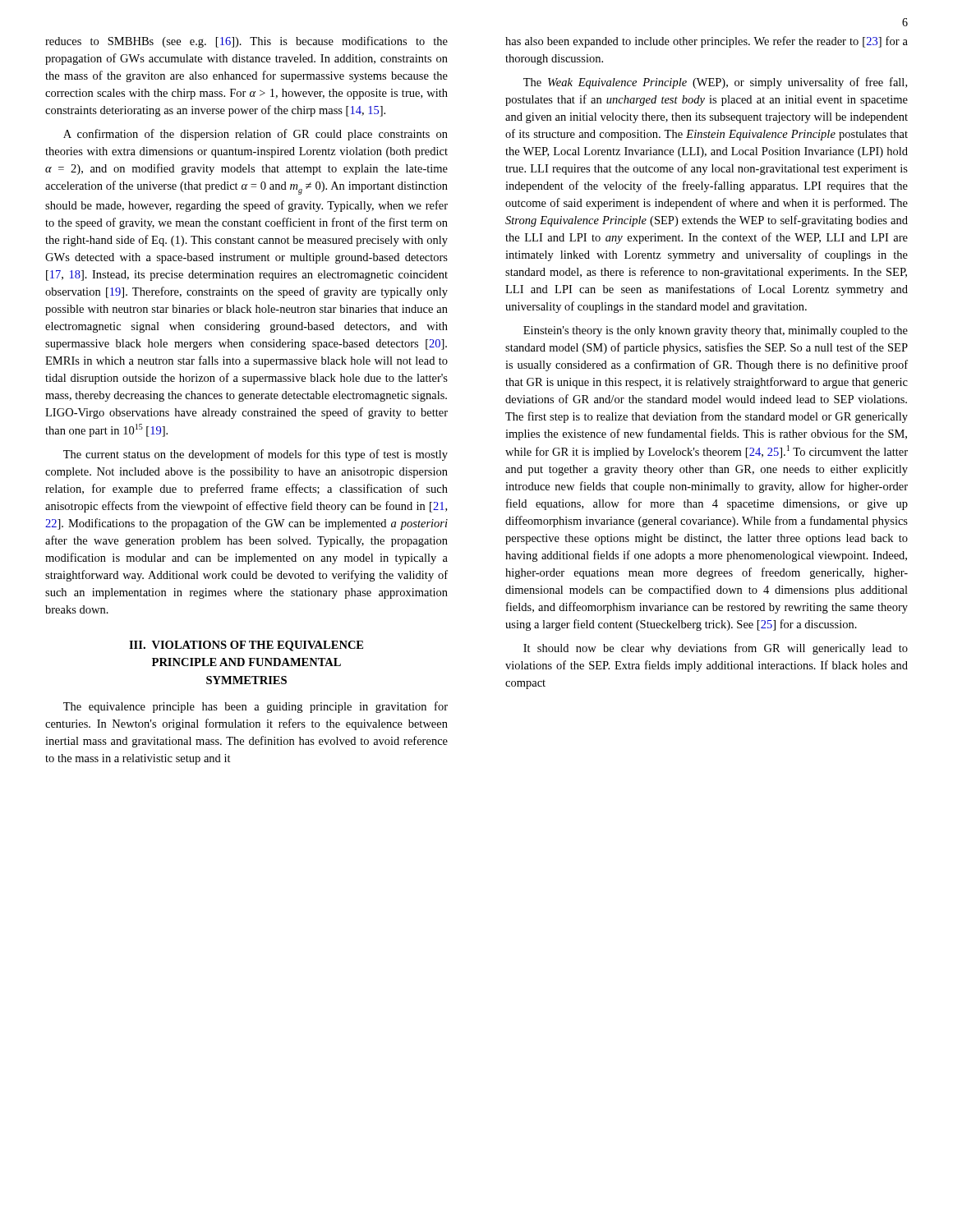This screenshot has height=1232, width=953.
Task: Locate the block of text that opens with "The equivalence principle has been"
Action: (246, 733)
